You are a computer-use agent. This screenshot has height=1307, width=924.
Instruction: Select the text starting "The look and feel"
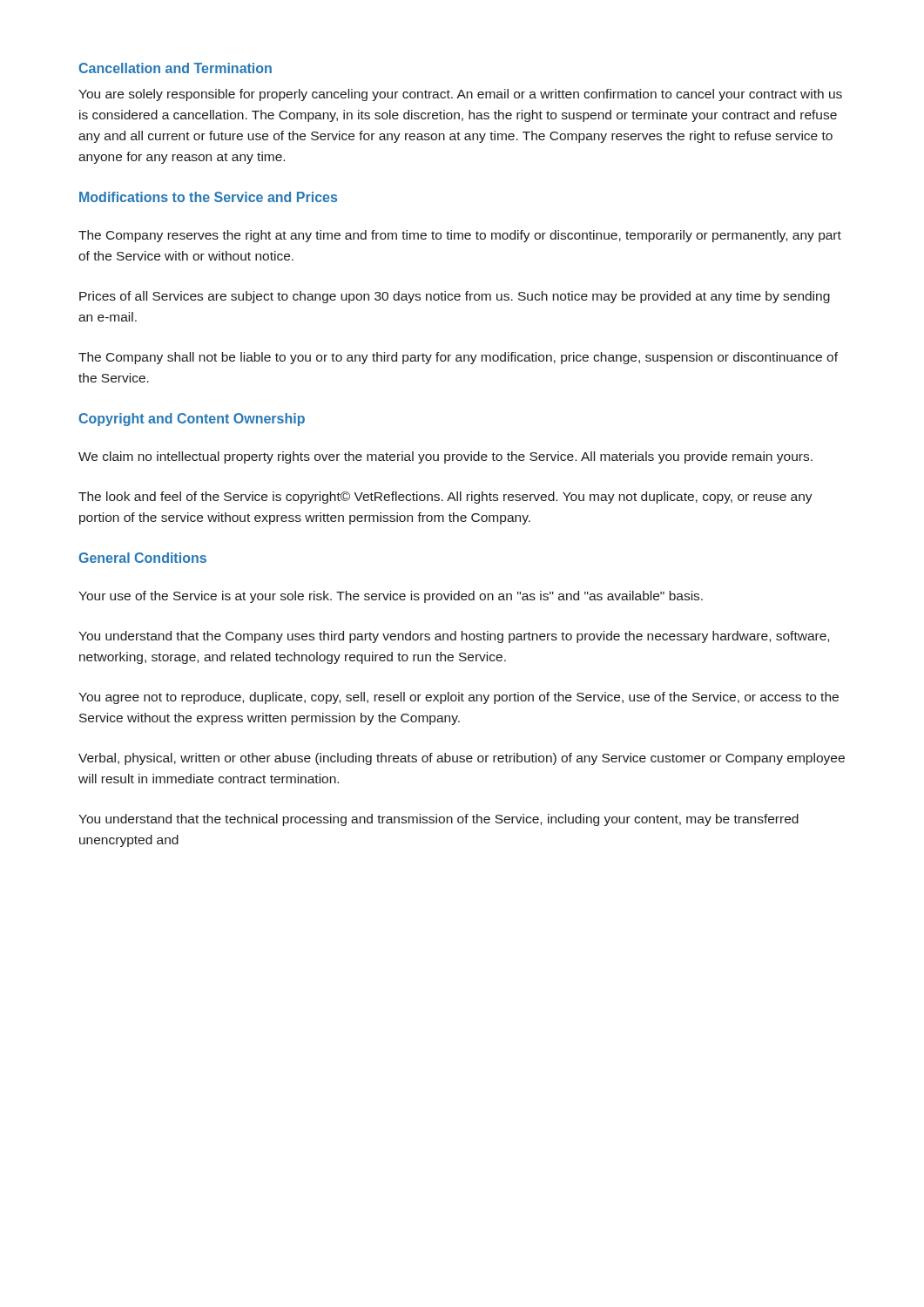(445, 507)
